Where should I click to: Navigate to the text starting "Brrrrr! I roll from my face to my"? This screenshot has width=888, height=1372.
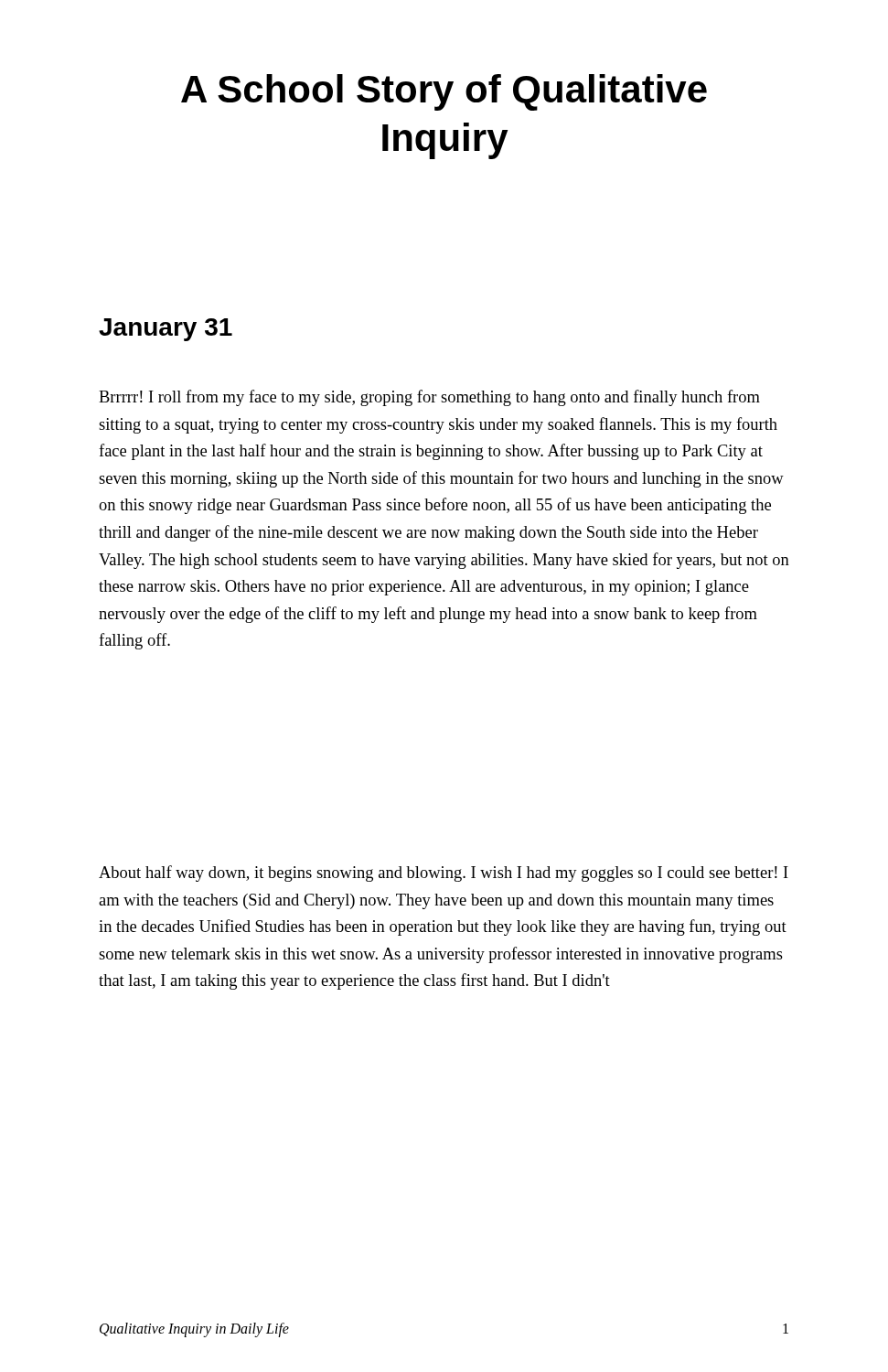coord(444,519)
